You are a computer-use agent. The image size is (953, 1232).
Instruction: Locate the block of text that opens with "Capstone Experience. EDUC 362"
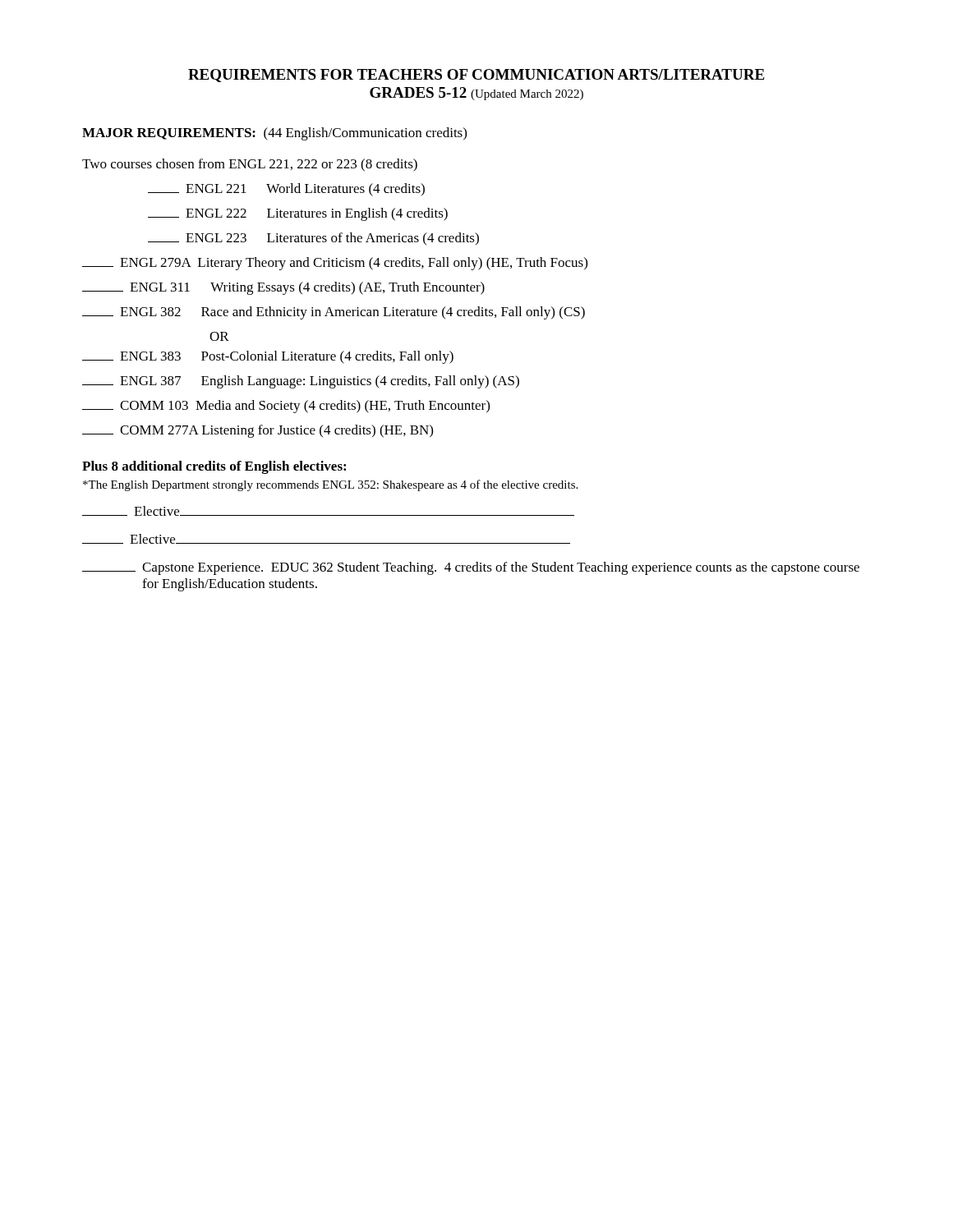point(476,576)
